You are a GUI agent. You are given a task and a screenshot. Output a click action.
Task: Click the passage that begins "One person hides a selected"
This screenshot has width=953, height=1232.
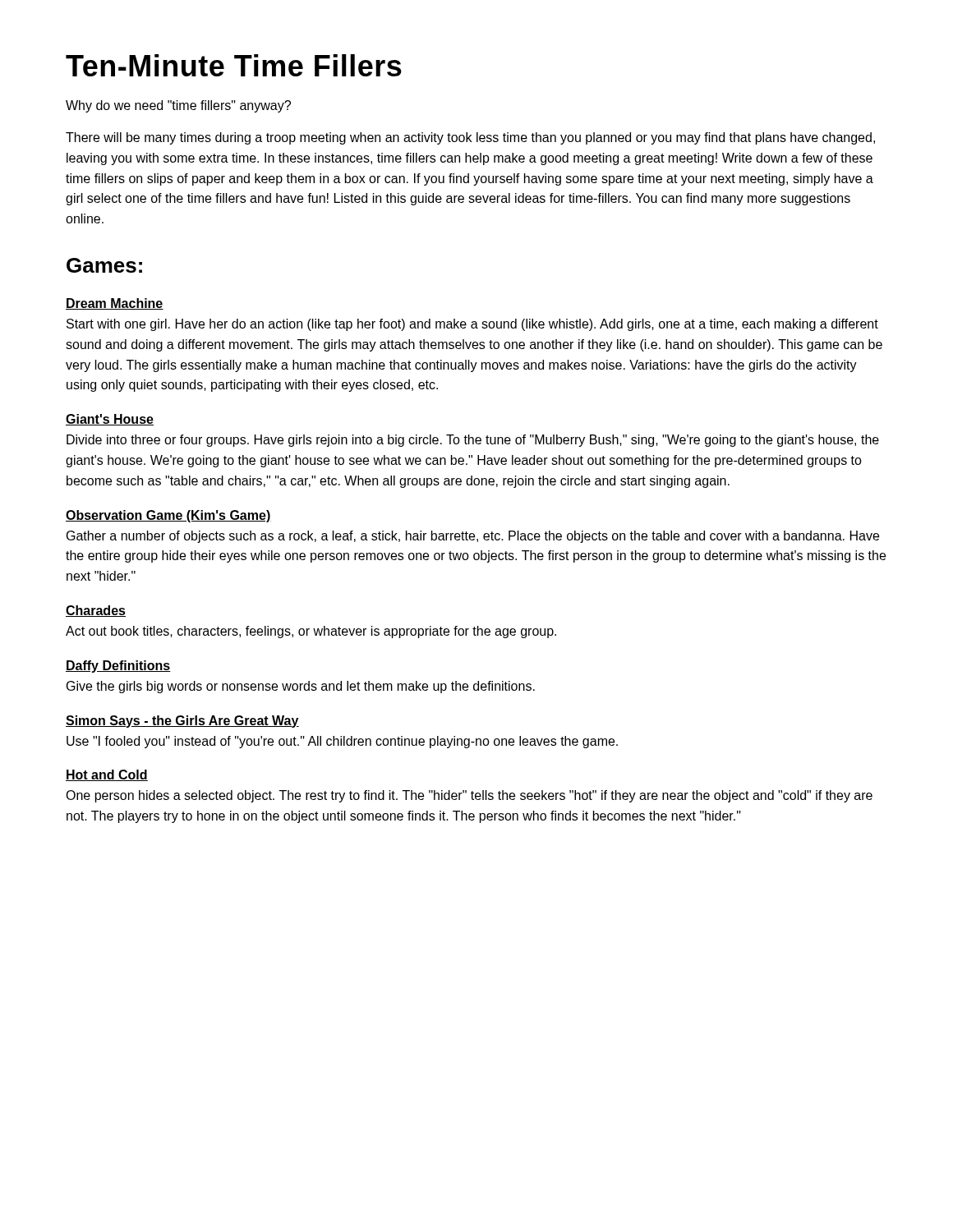tap(476, 807)
